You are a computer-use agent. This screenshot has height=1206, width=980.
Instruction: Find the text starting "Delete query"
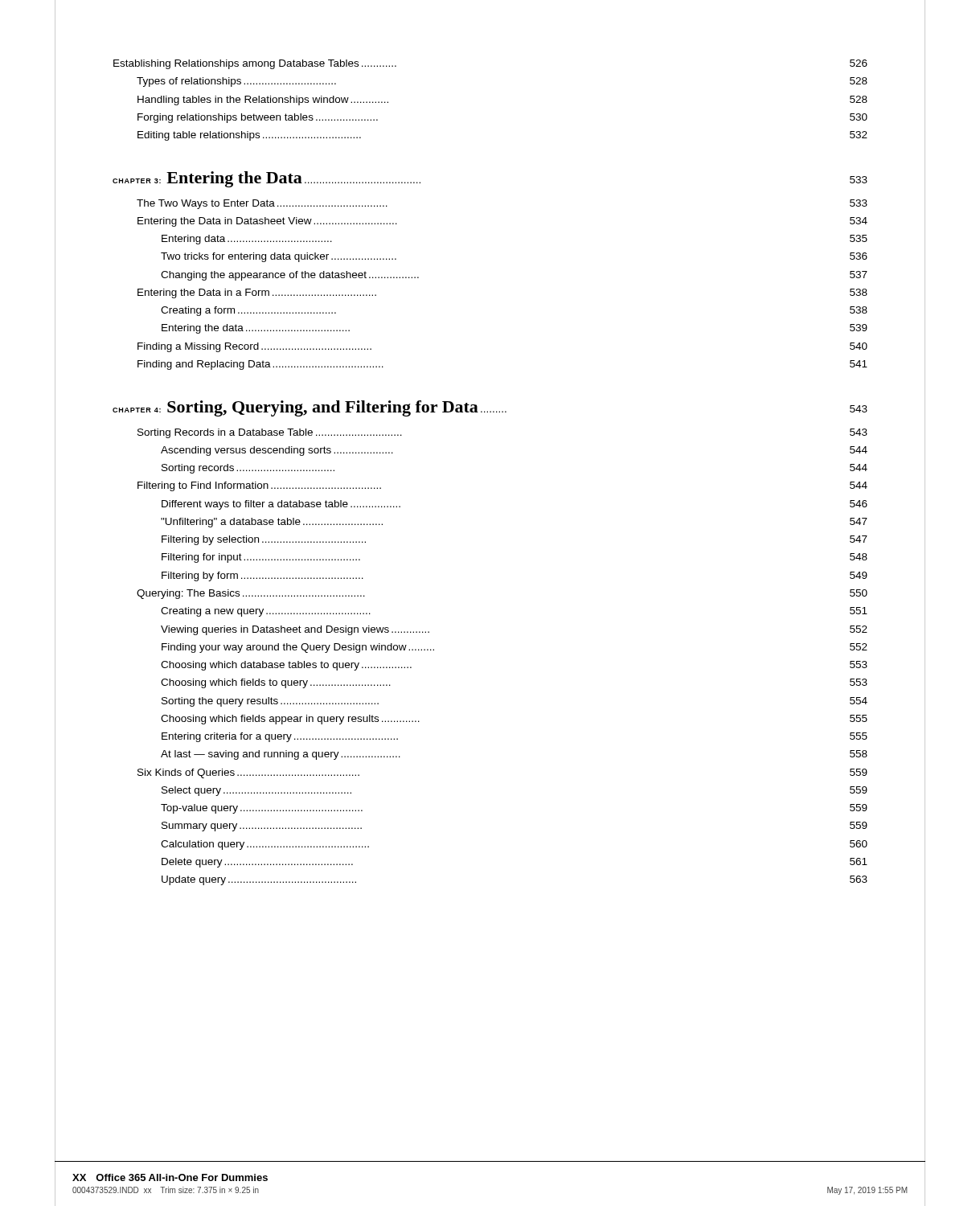pos(188,862)
